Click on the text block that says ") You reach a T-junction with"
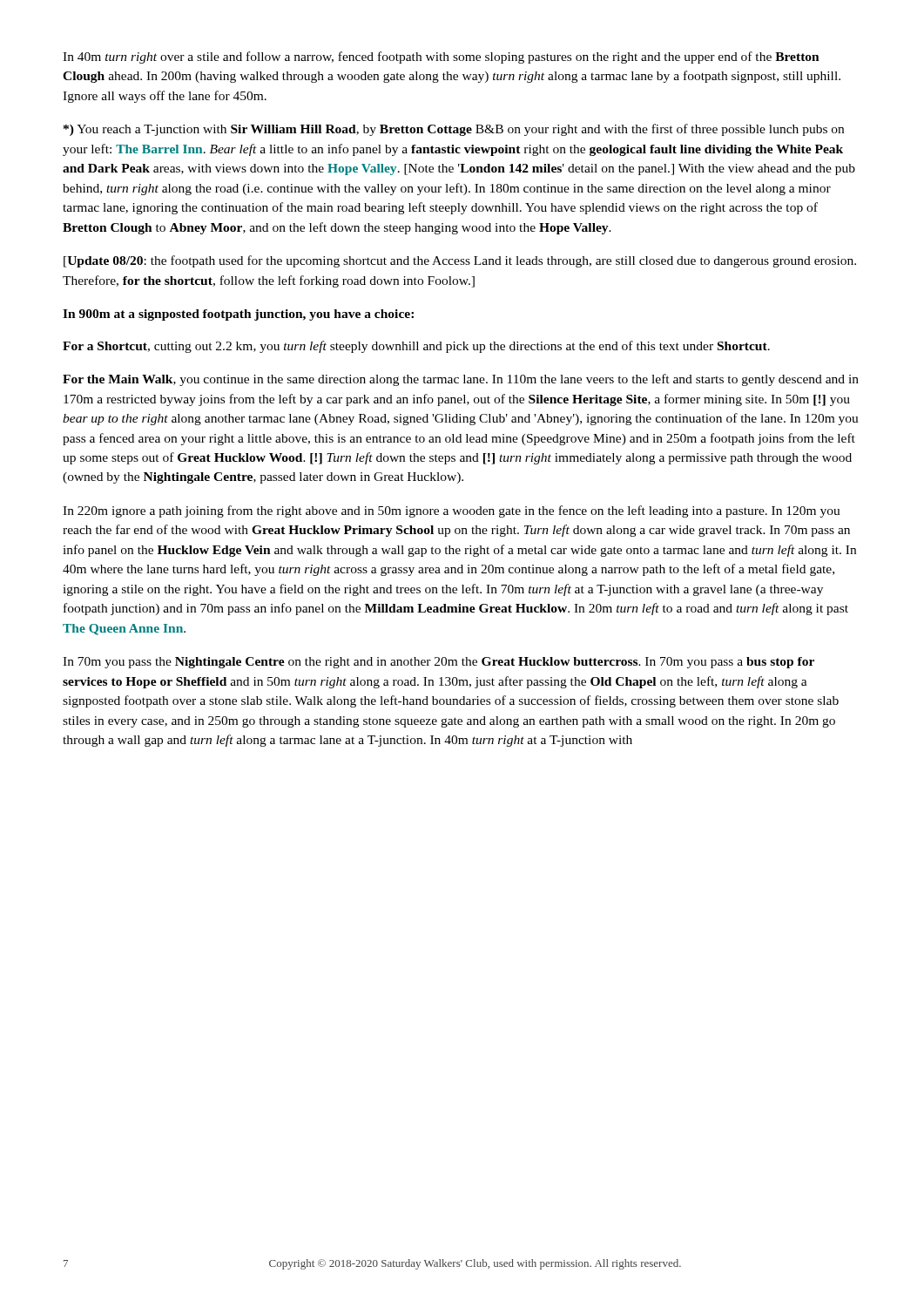 coord(462,178)
